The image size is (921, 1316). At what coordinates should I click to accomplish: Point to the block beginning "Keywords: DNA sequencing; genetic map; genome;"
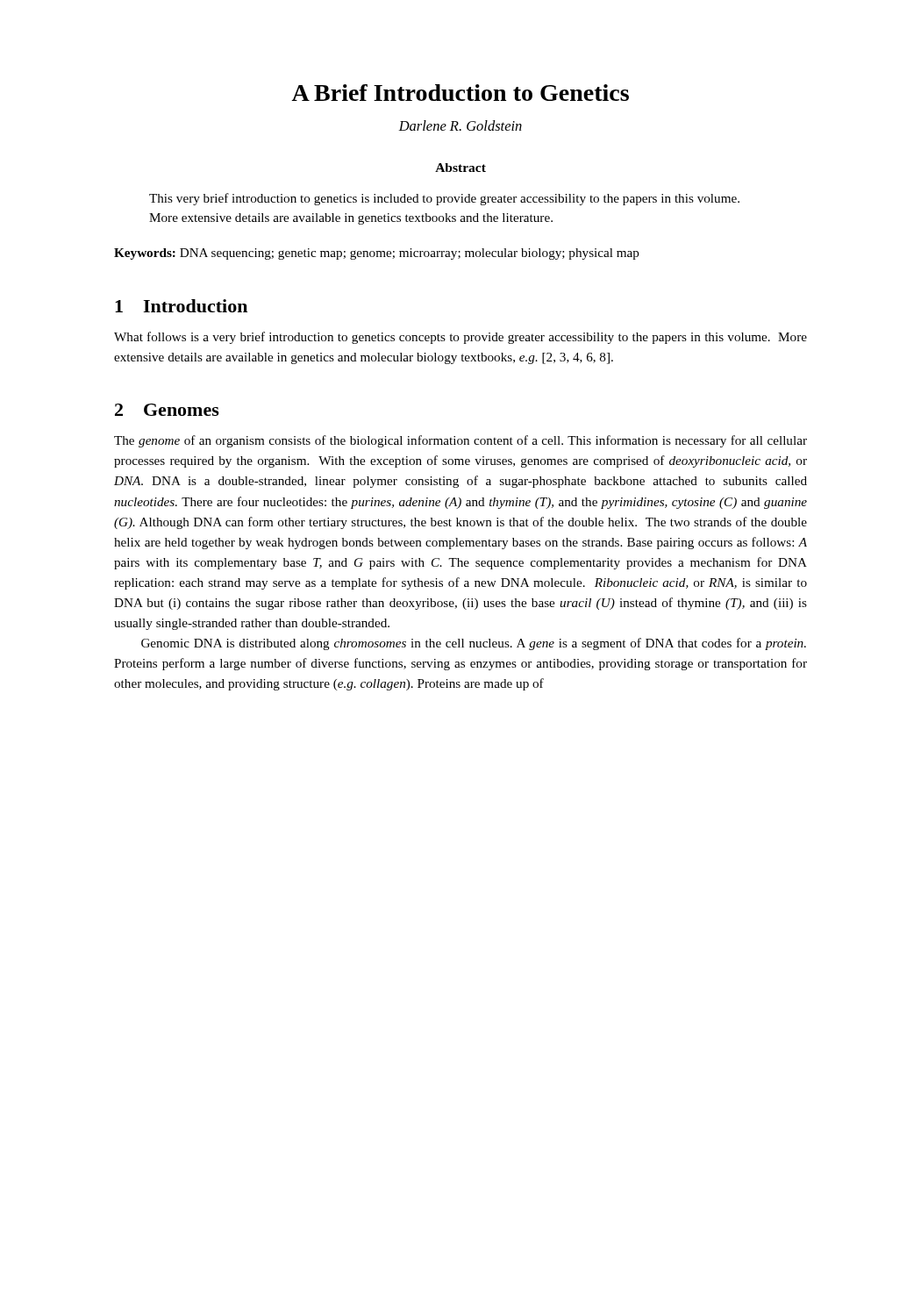pyautogui.click(x=377, y=252)
